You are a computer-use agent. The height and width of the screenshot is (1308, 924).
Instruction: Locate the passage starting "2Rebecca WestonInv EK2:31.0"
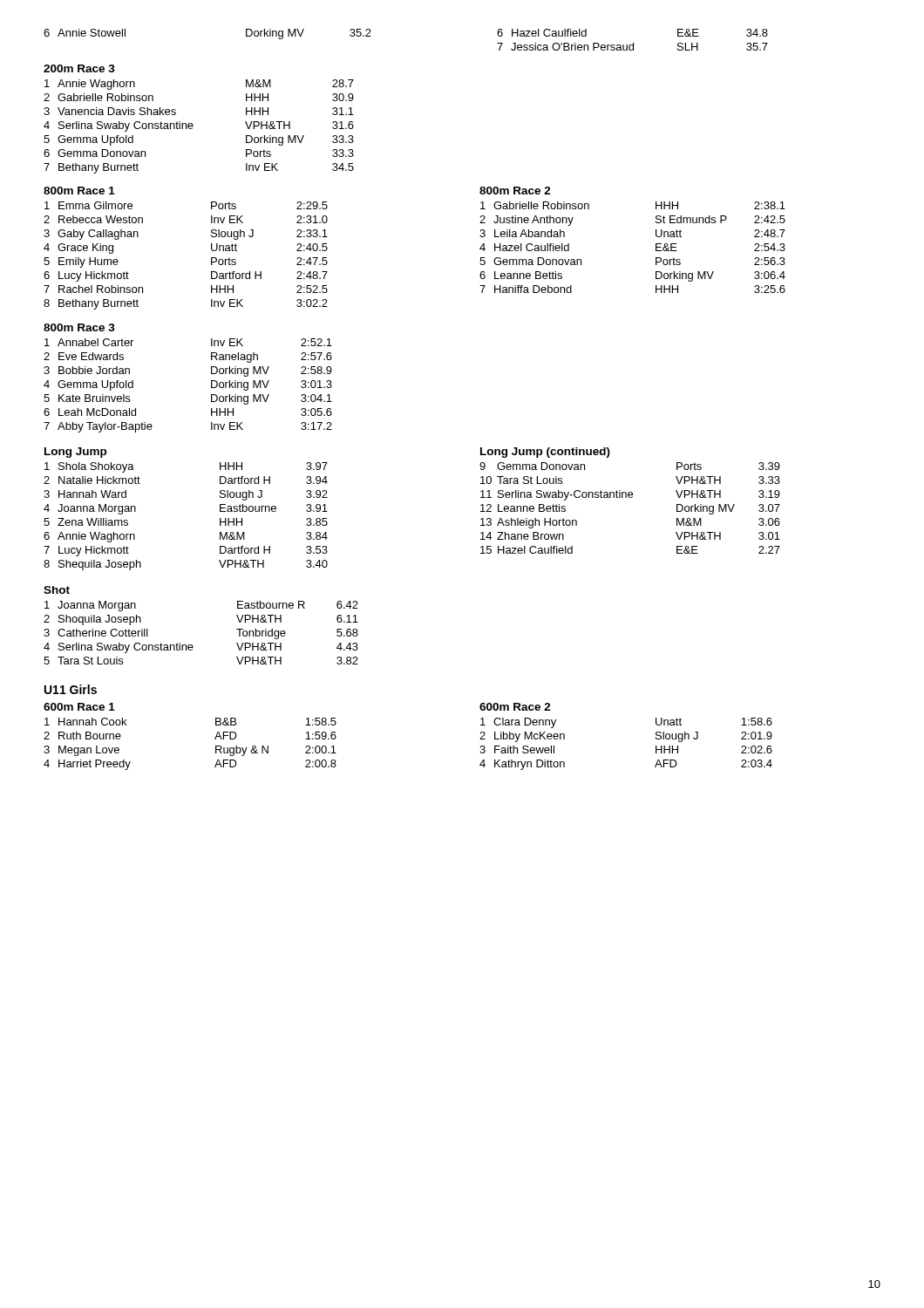tap(95, 218)
